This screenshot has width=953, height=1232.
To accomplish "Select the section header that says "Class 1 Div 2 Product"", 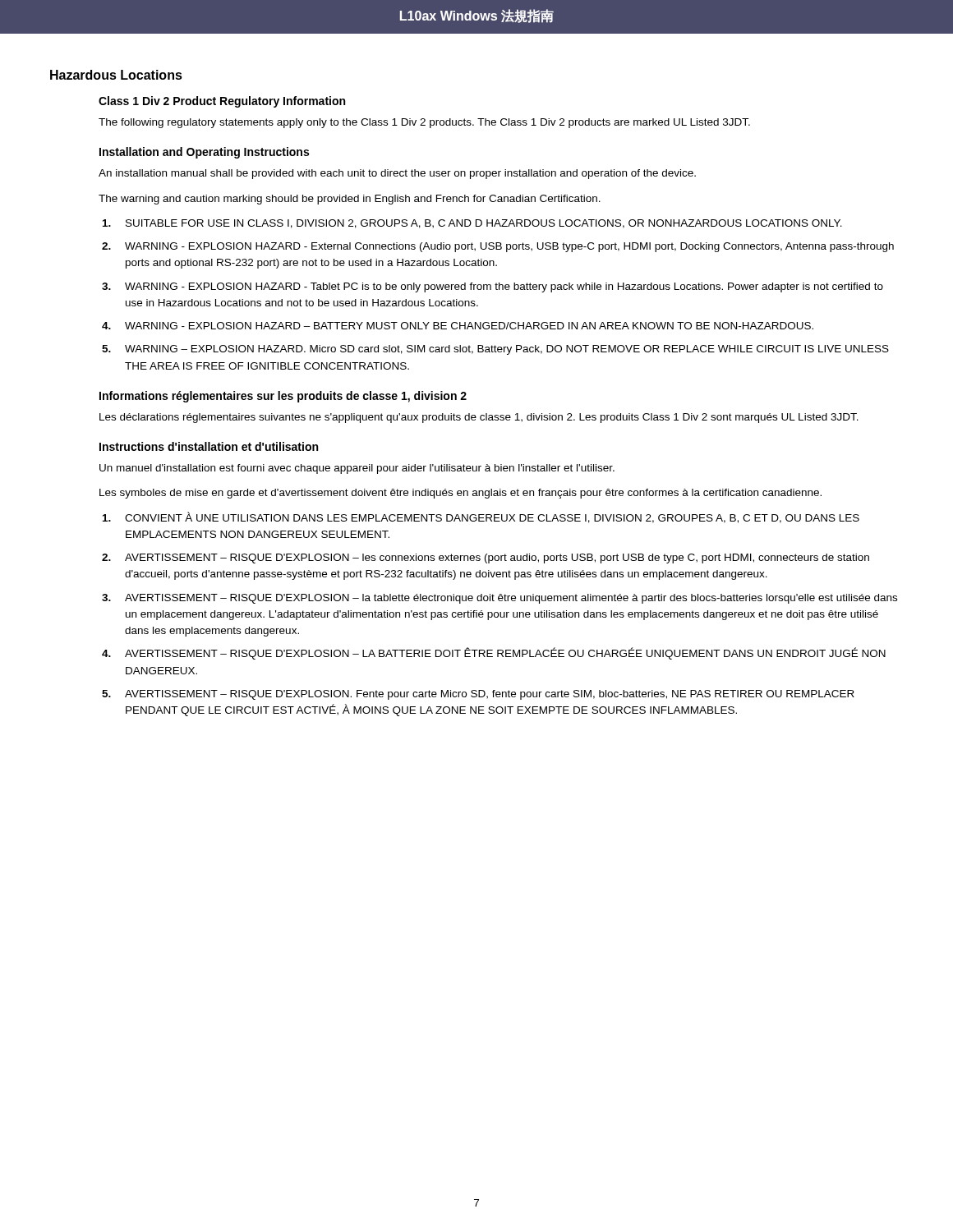I will tap(222, 101).
